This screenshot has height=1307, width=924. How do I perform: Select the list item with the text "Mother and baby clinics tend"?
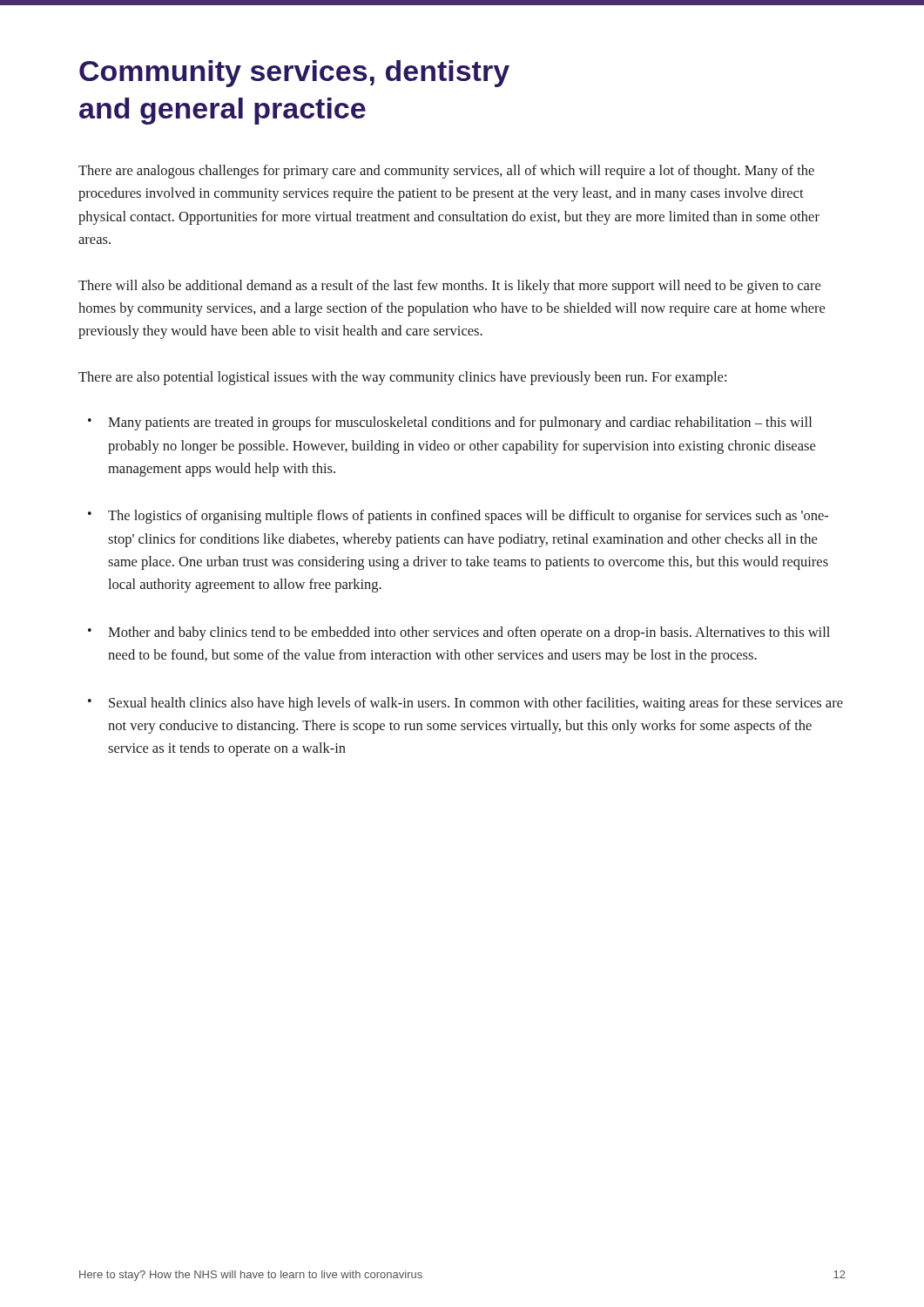469,644
